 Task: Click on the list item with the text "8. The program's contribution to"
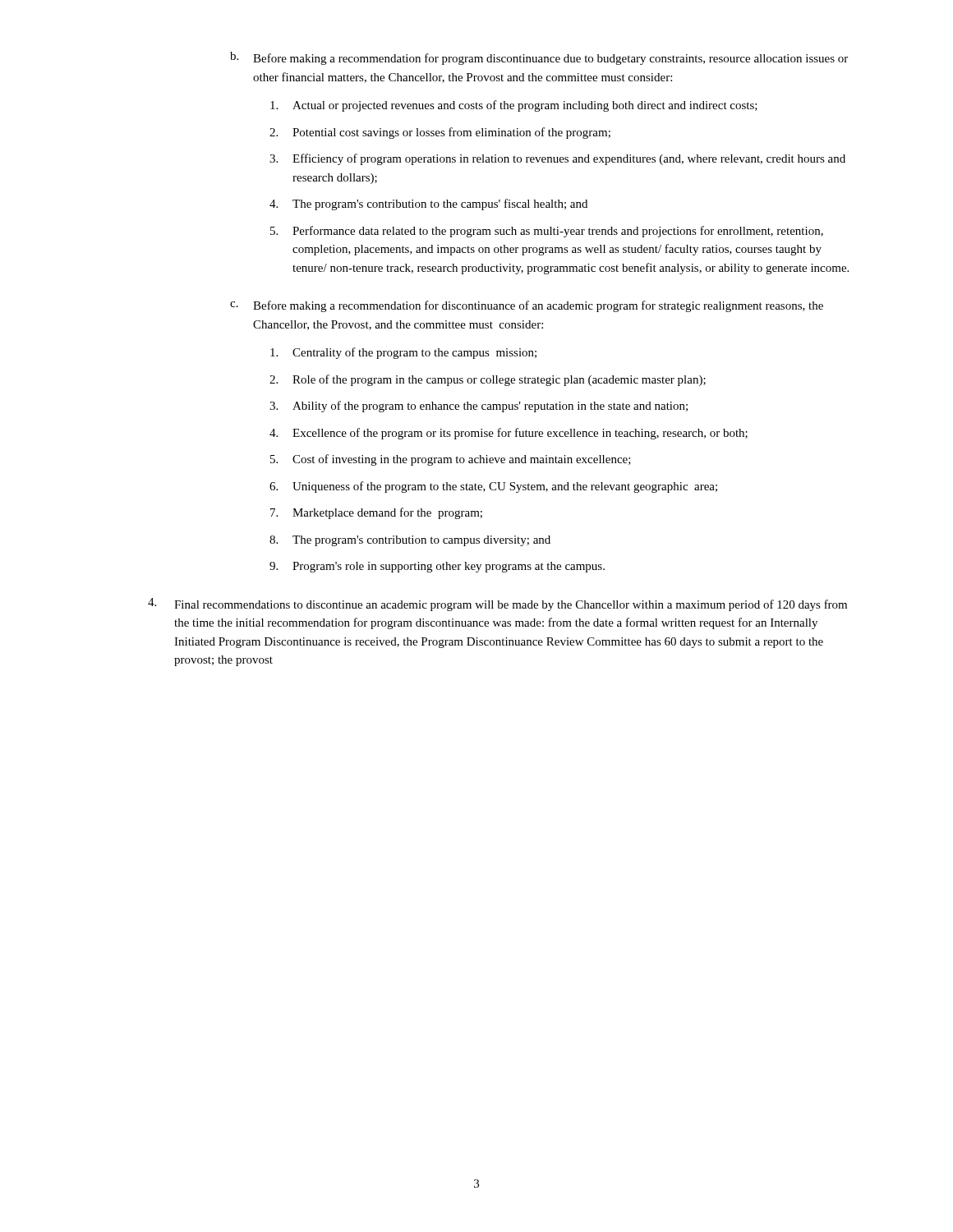pos(410,541)
